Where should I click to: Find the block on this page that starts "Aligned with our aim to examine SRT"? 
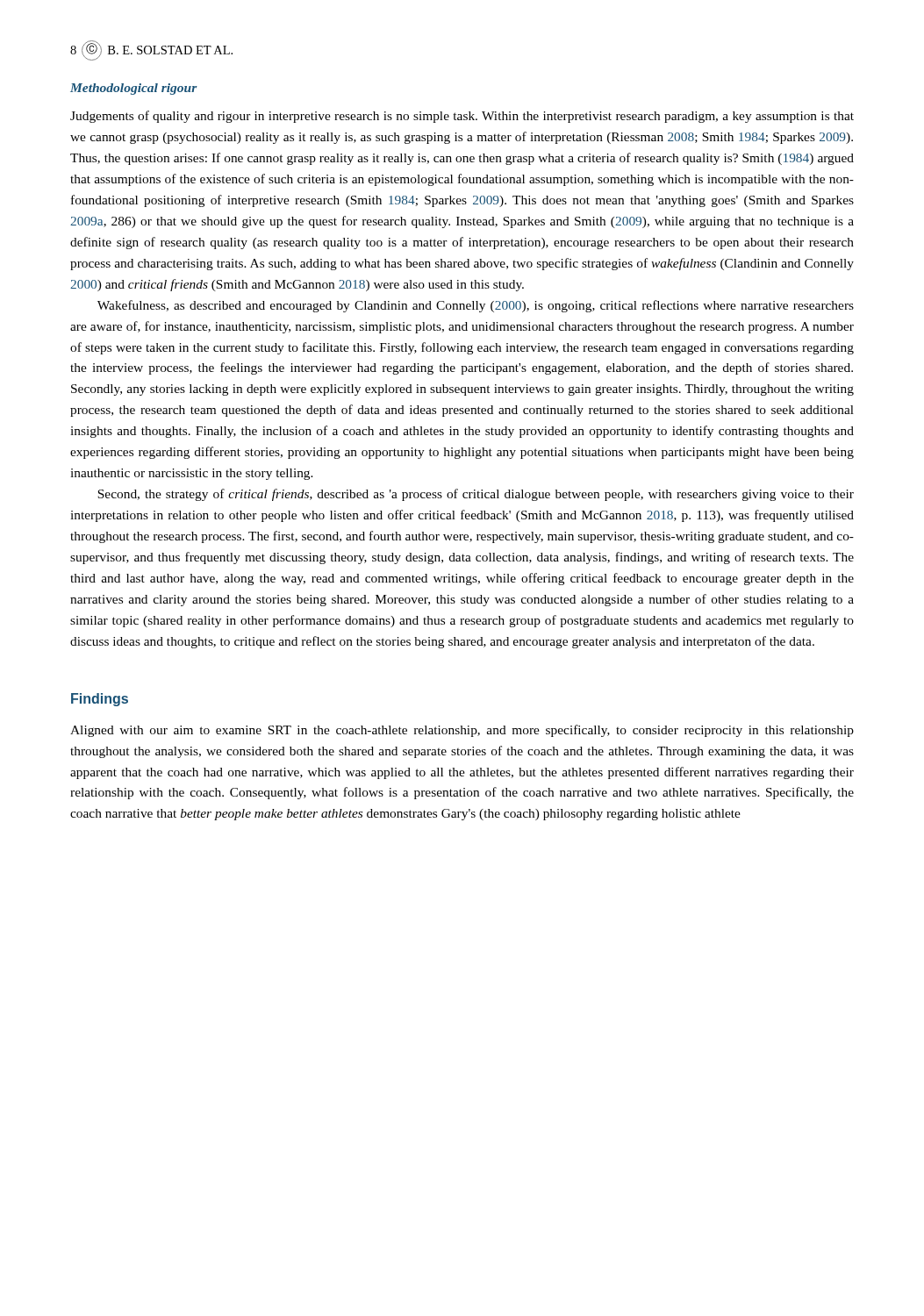pos(462,771)
